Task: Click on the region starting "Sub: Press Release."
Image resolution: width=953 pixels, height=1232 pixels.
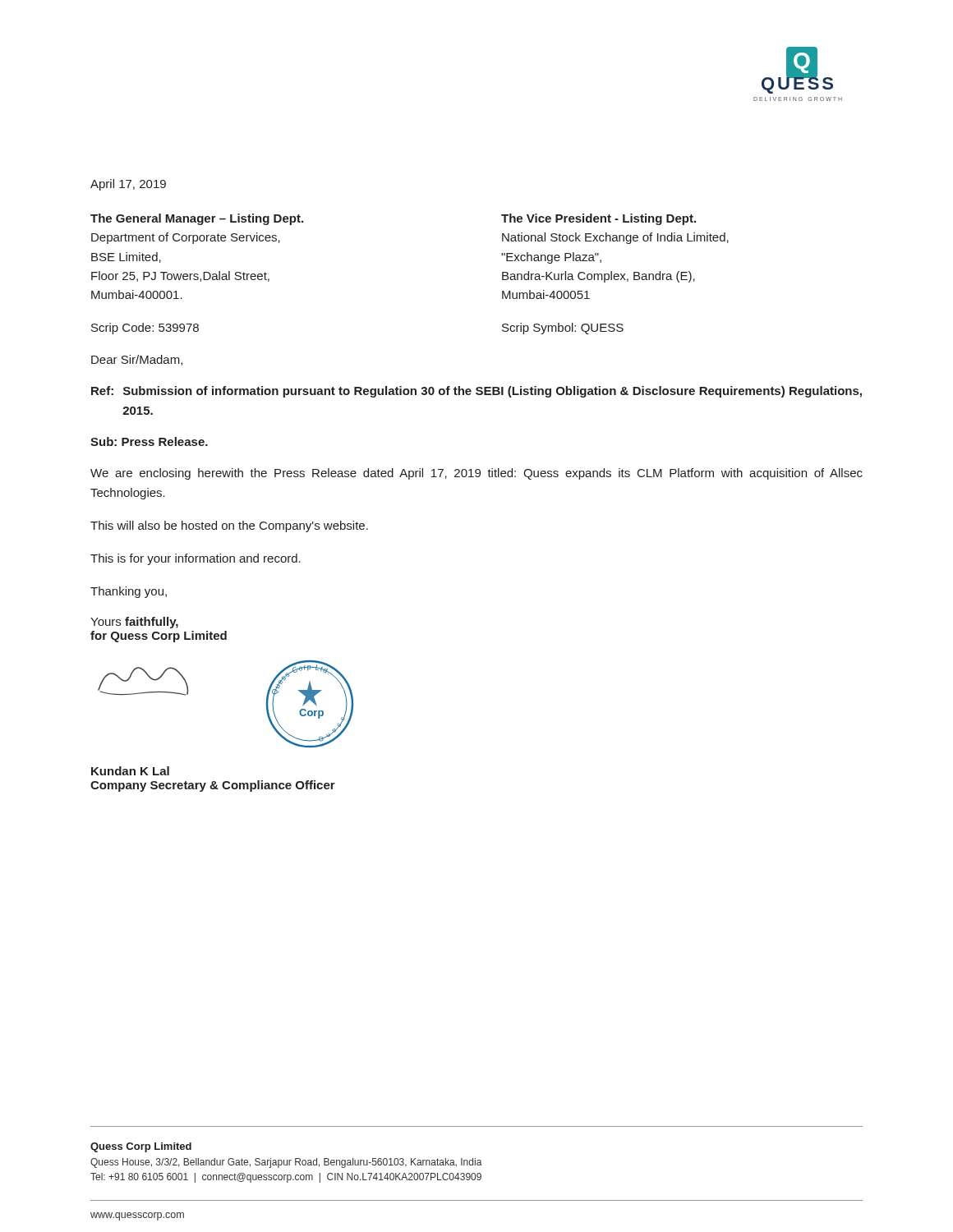Action: tap(149, 441)
